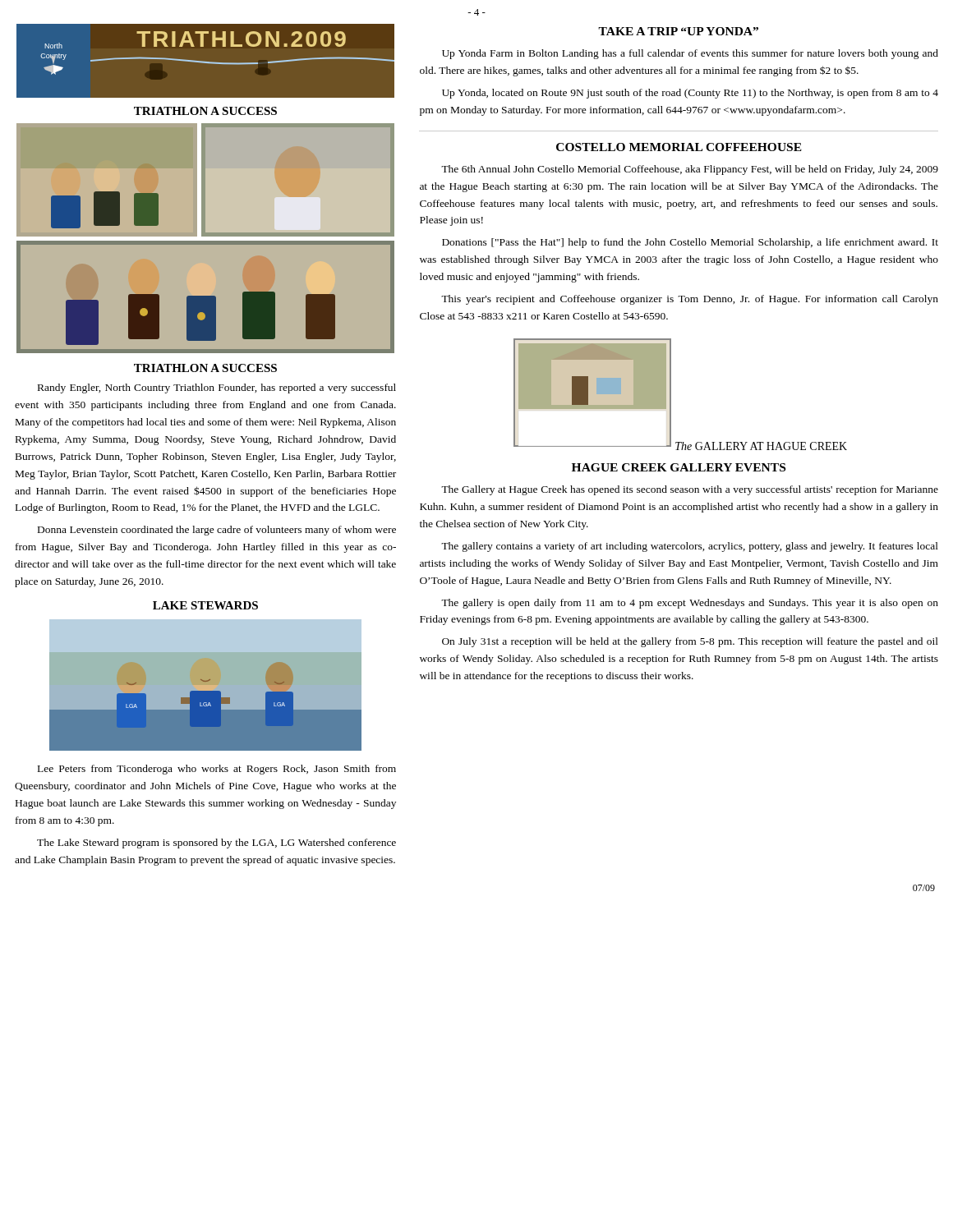Select the text starting "The Lake Steward program is sponsored by"
The height and width of the screenshot is (1232, 953).
click(206, 851)
